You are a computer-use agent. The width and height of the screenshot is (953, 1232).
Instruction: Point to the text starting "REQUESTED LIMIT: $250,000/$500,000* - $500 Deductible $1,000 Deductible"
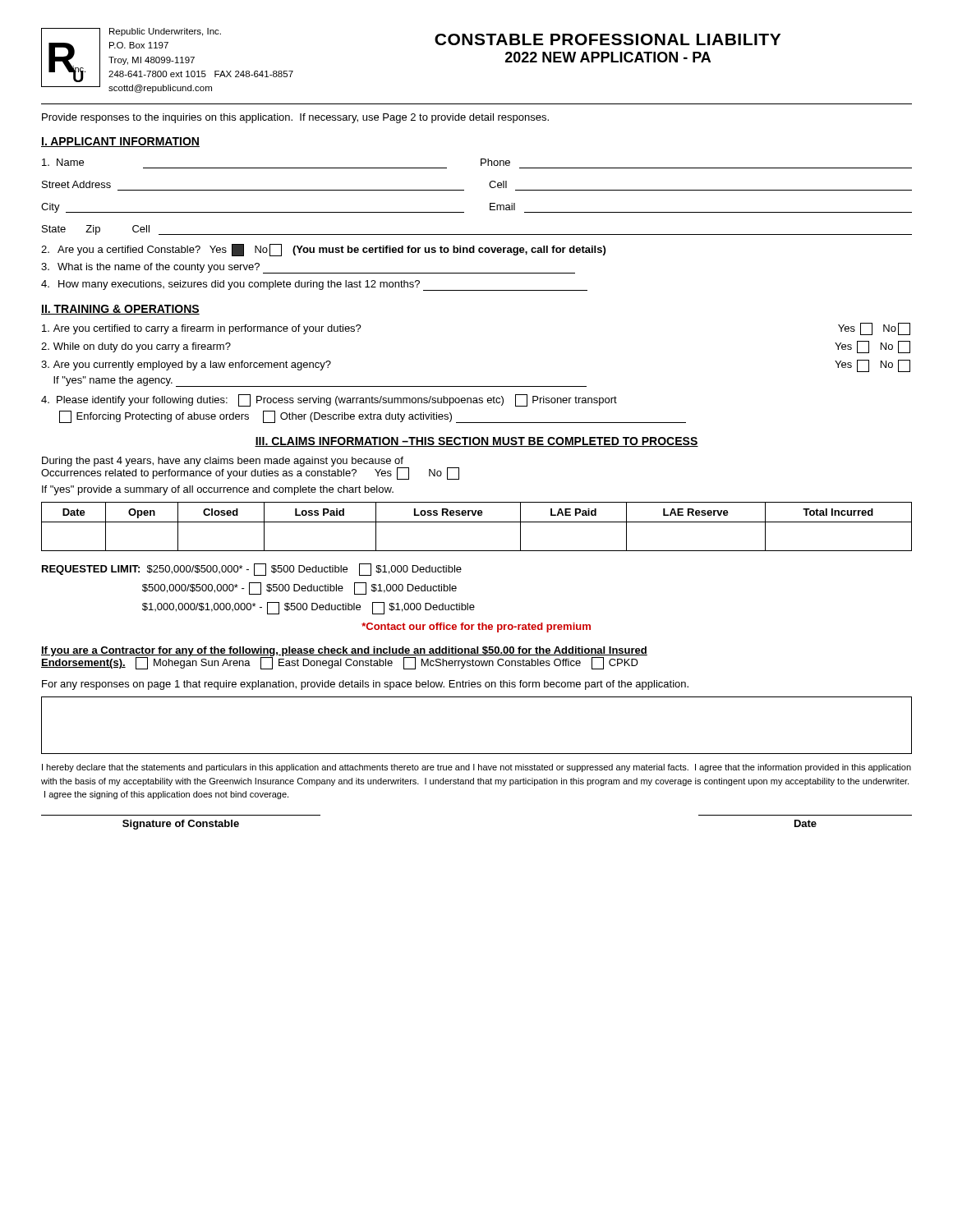[476, 599]
